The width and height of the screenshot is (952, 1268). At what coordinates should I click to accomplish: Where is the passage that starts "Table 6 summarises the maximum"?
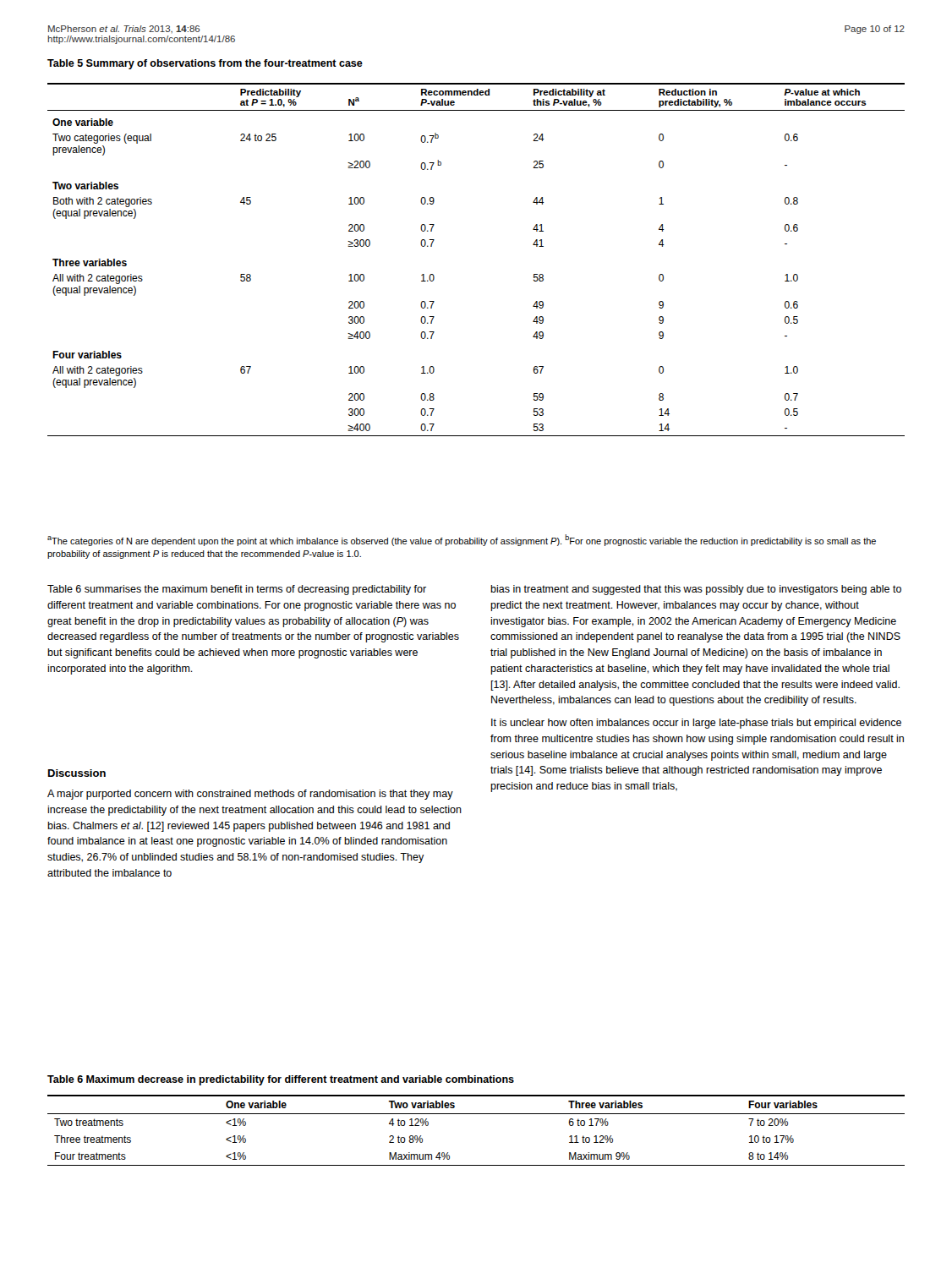click(254, 629)
